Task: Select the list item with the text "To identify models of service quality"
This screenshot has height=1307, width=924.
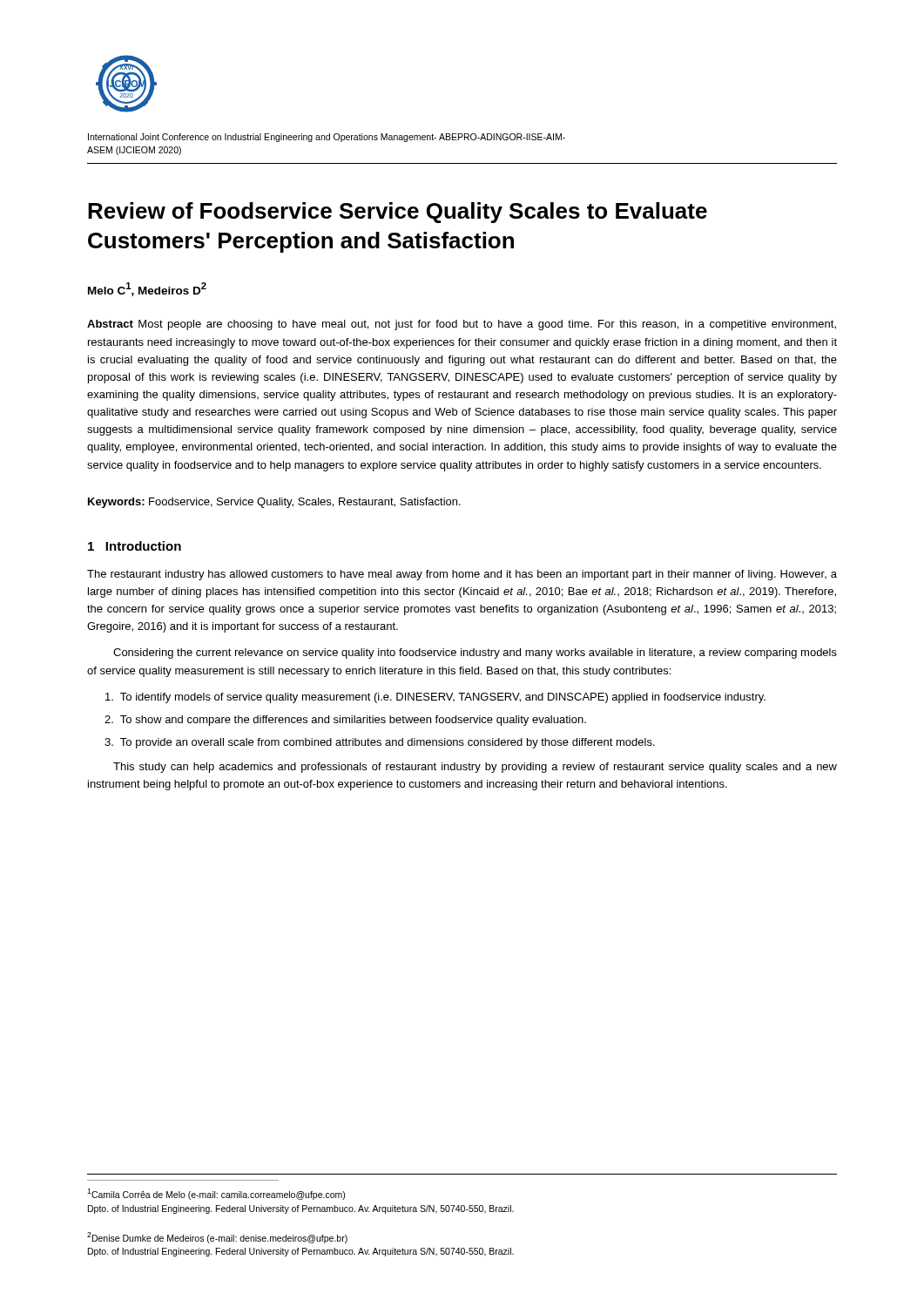Action: [435, 696]
